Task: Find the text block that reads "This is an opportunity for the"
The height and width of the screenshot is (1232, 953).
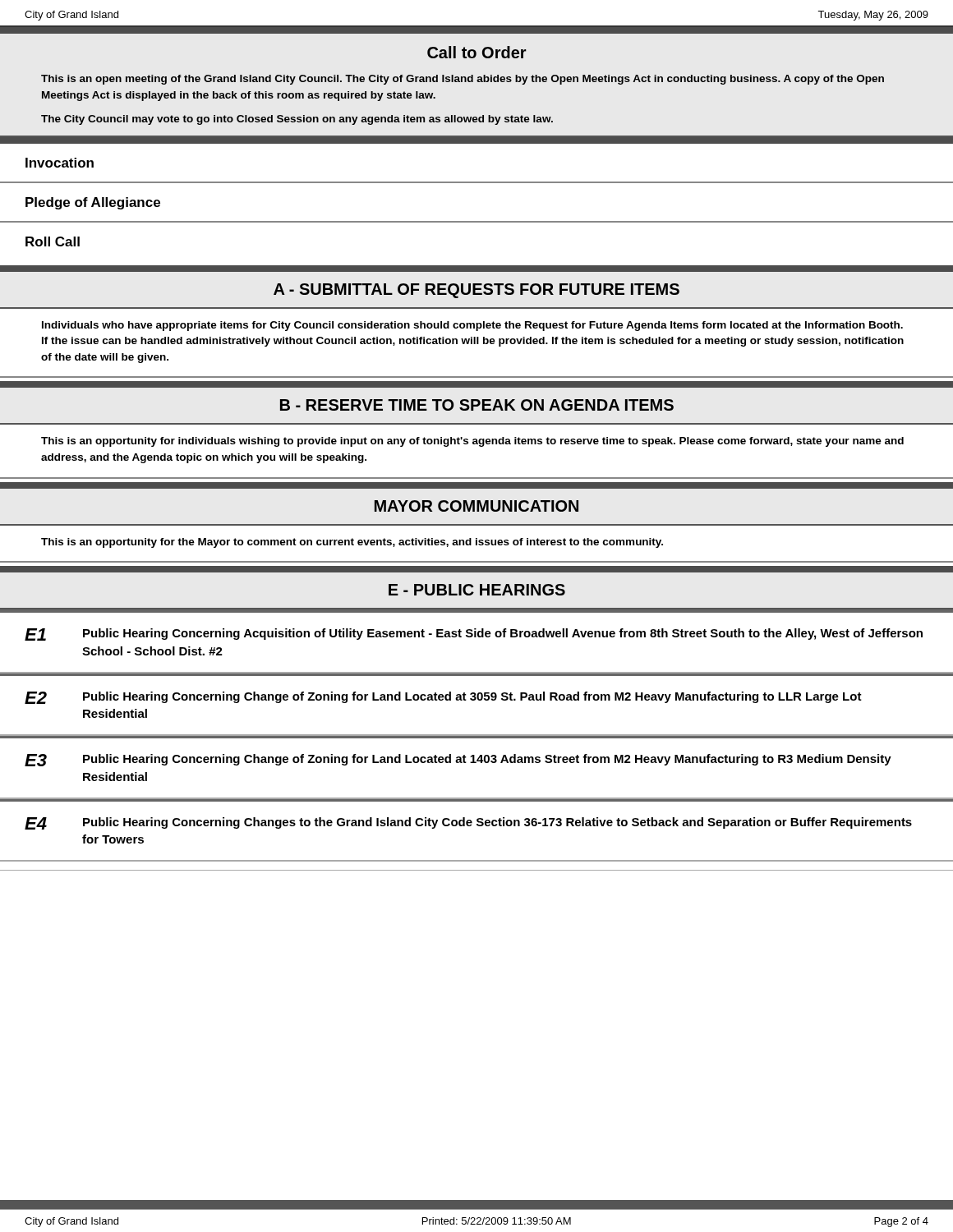Action: (353, 541)
